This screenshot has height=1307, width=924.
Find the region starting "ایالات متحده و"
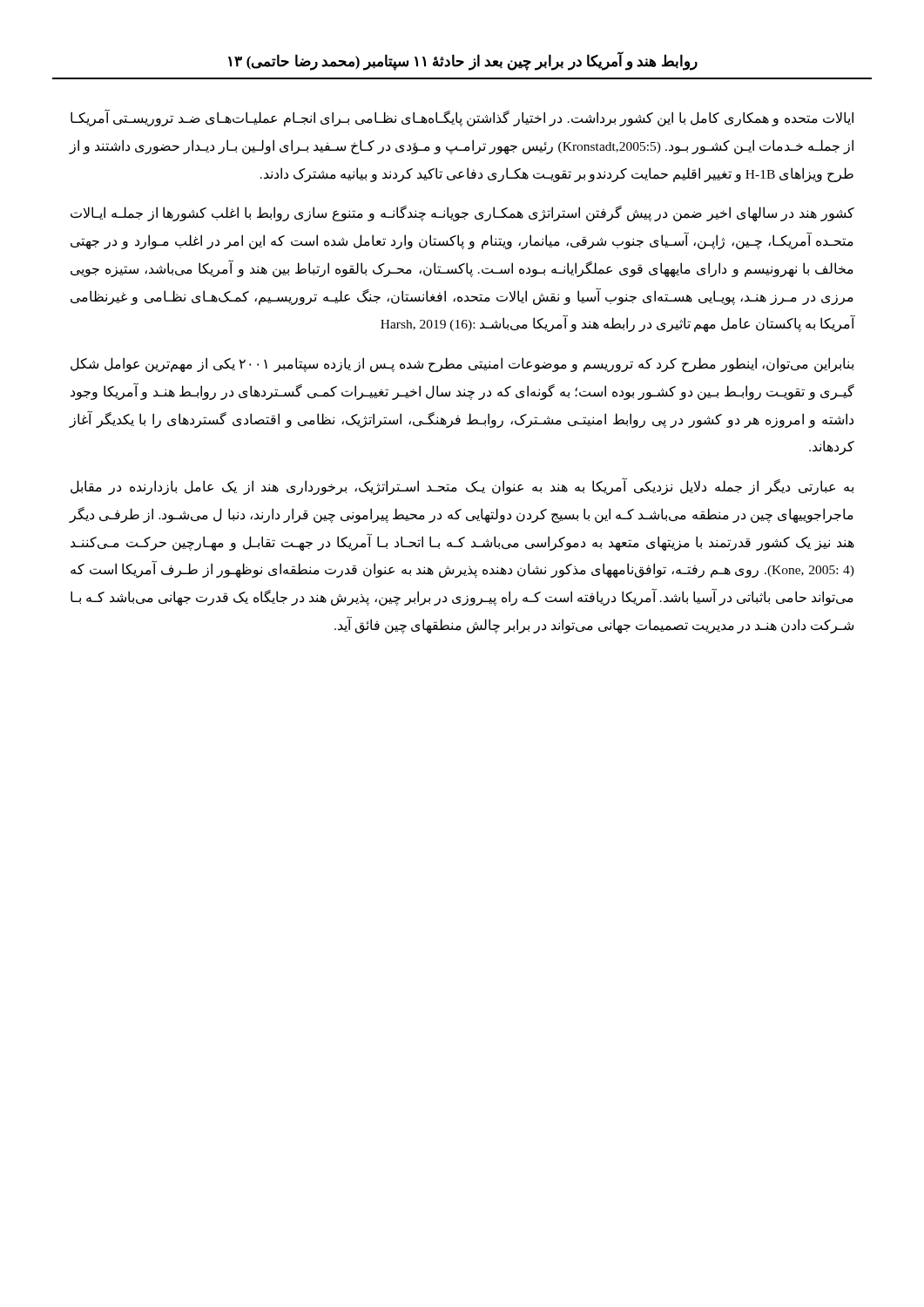[462, 146]
